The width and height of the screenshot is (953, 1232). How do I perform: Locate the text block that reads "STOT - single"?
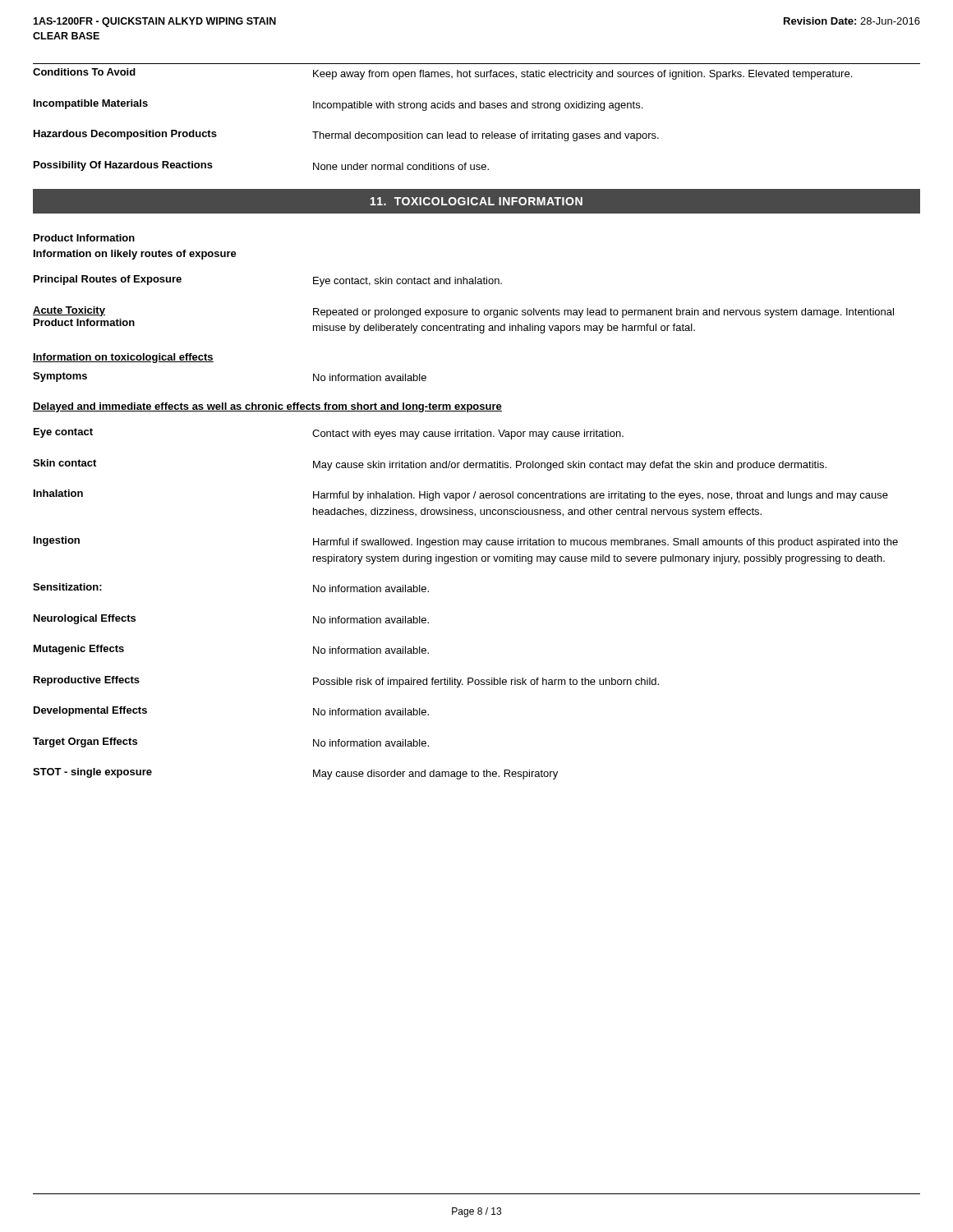(x=476, y=773)
